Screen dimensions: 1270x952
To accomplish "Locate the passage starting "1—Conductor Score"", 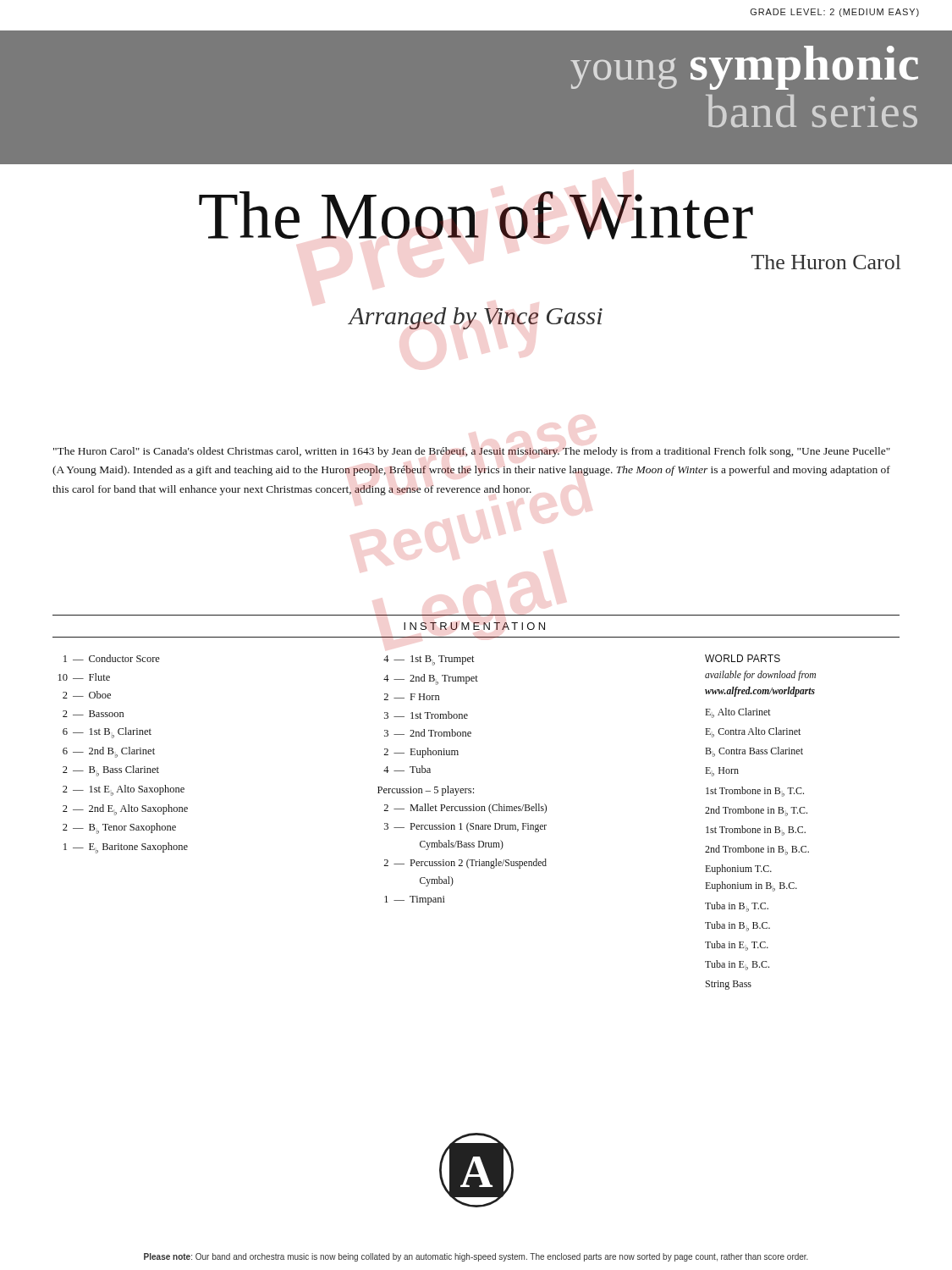I will click(106, 659).
